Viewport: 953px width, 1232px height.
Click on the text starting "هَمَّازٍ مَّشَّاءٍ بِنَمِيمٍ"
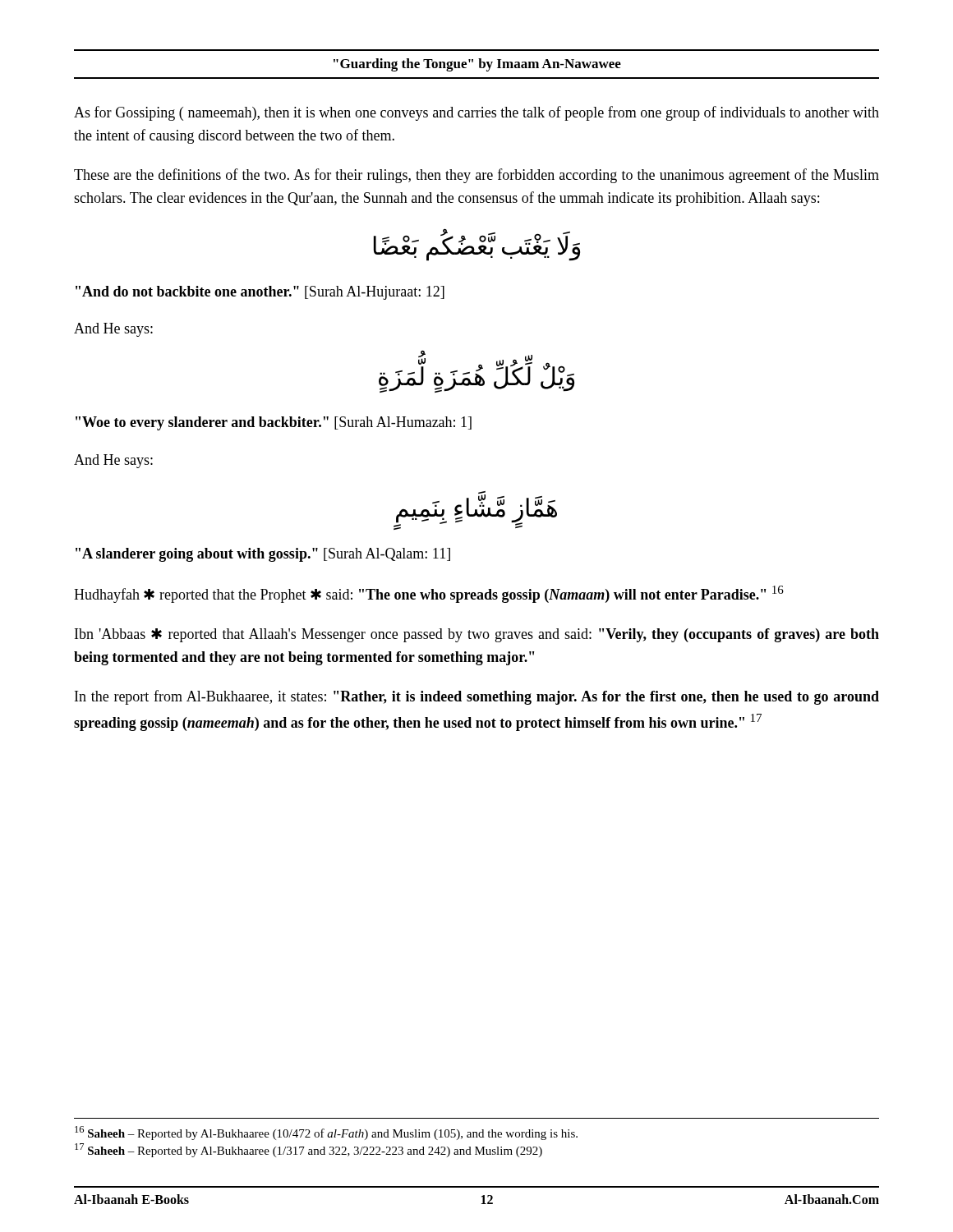pyautogui.click(x=476, y=508)
